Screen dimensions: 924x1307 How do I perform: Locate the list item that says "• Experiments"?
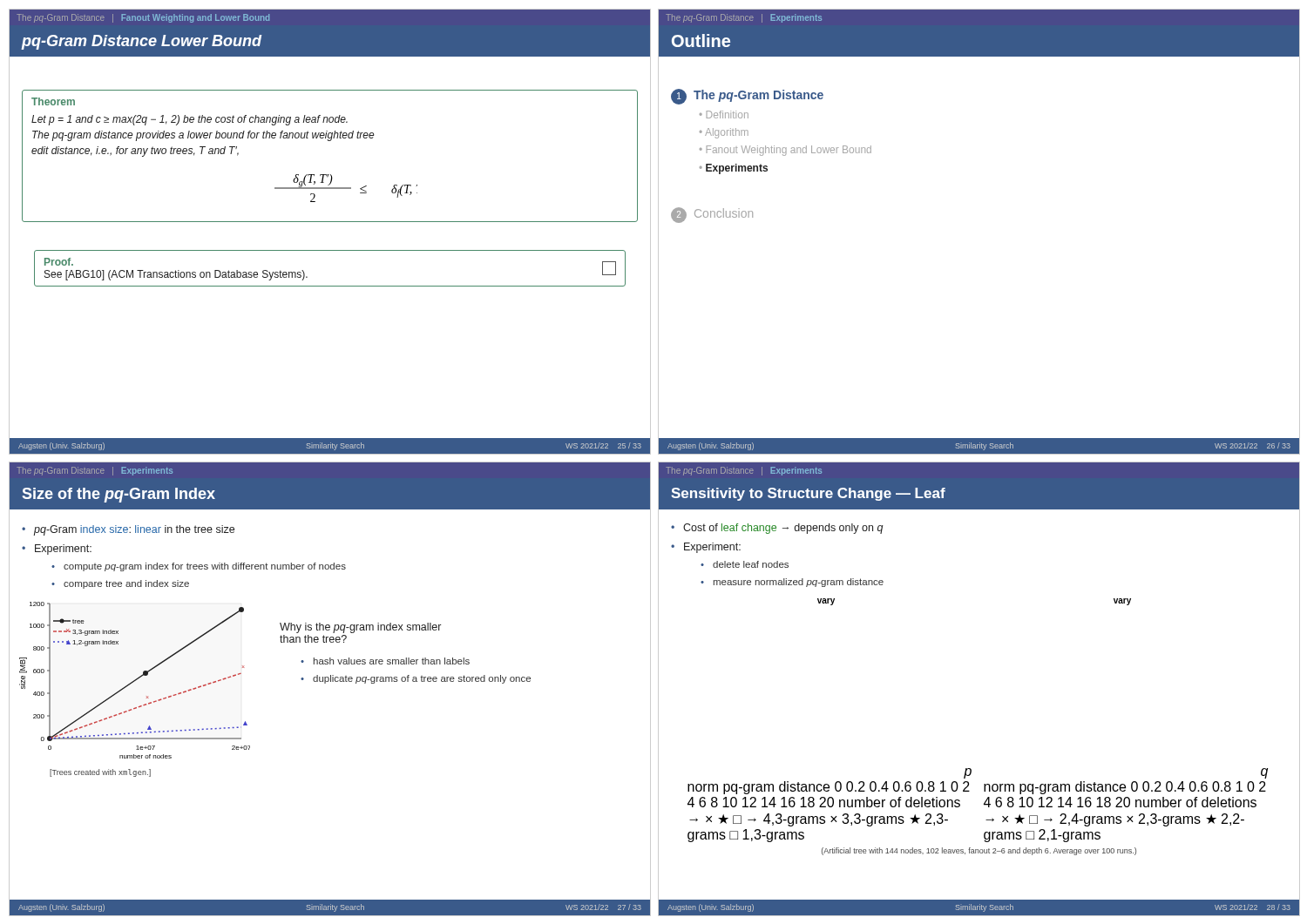733,168
